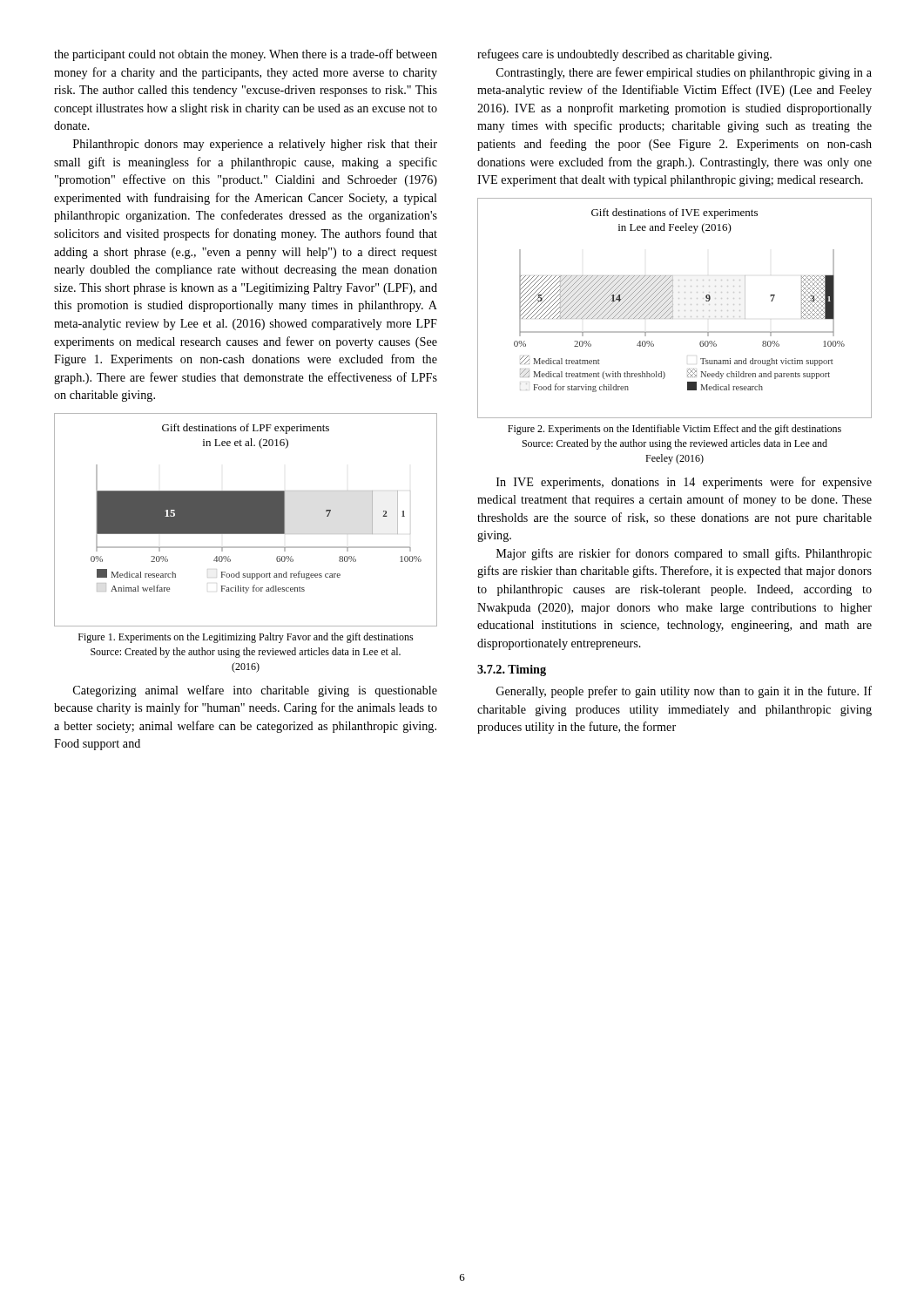Click where it says "3.7.2. Timing"

[x=512, y=670]
